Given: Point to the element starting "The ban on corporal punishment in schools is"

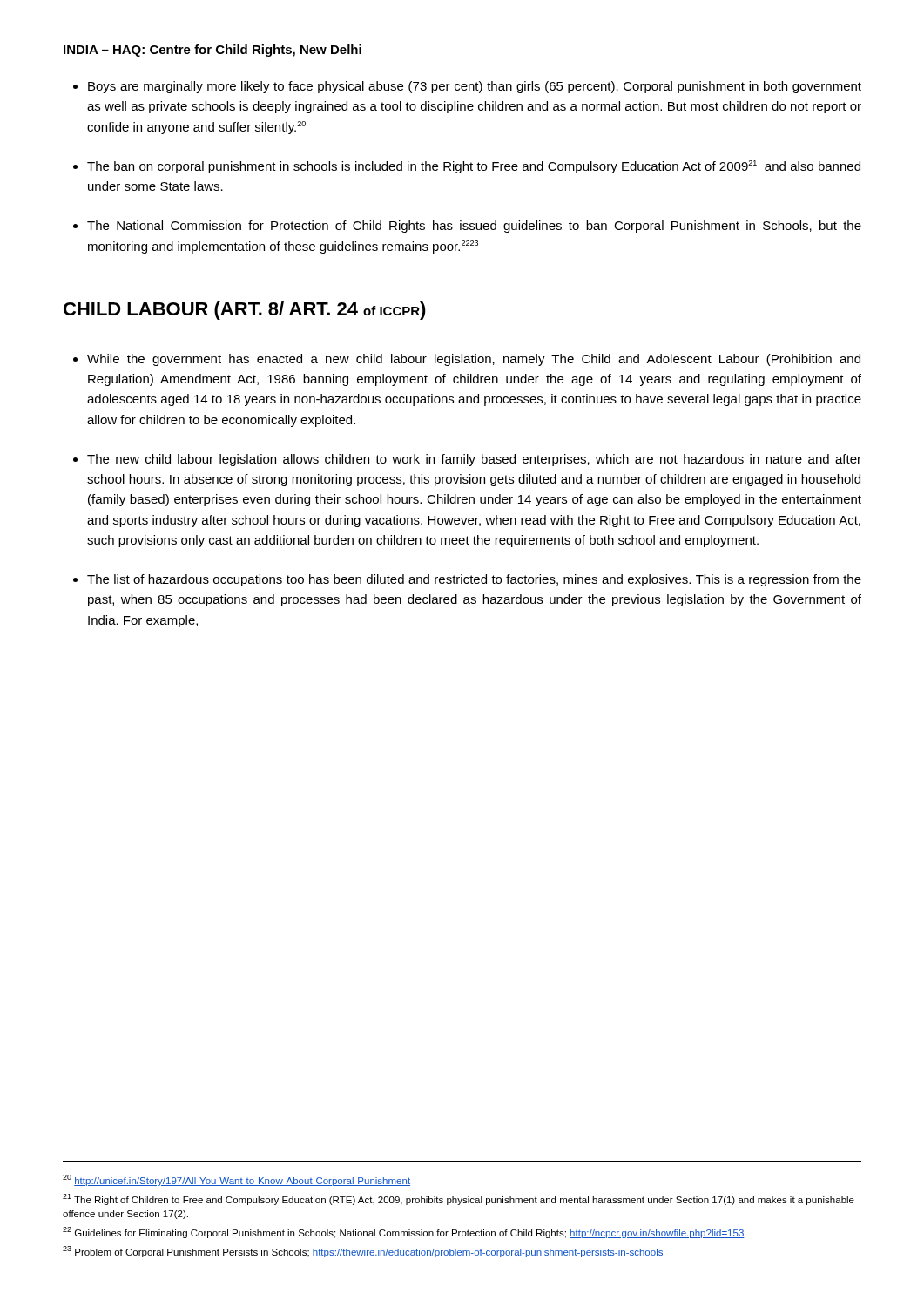Looking at the screenshot, I should pyautogui.click(x=474, y=176).
